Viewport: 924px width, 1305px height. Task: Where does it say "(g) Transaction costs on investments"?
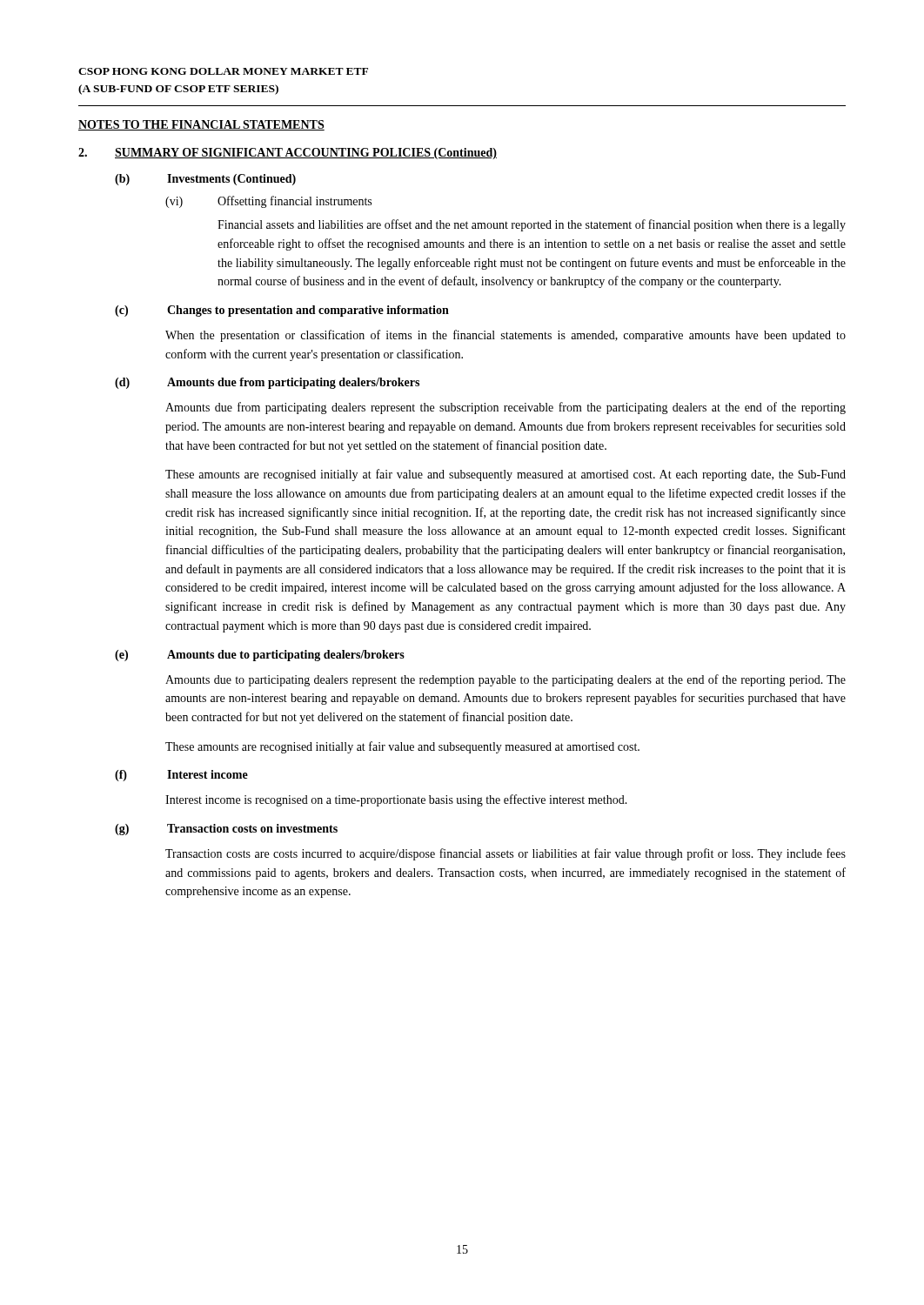[x=208, y=829]
